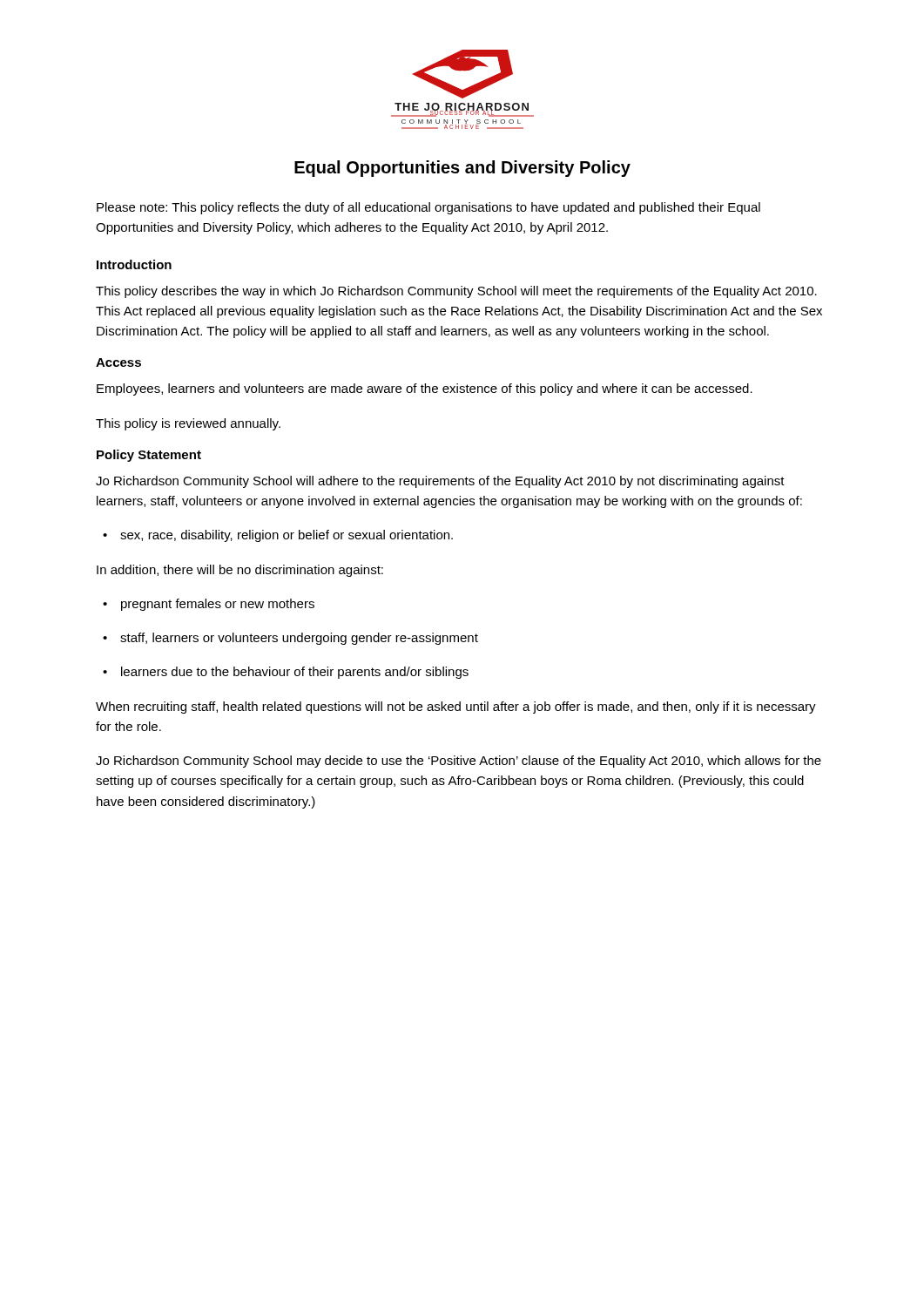Locate the list item containing "sex, race, disability, religion or belief"
Viewport: 924px width, 1307px height.
click(462, 535)
